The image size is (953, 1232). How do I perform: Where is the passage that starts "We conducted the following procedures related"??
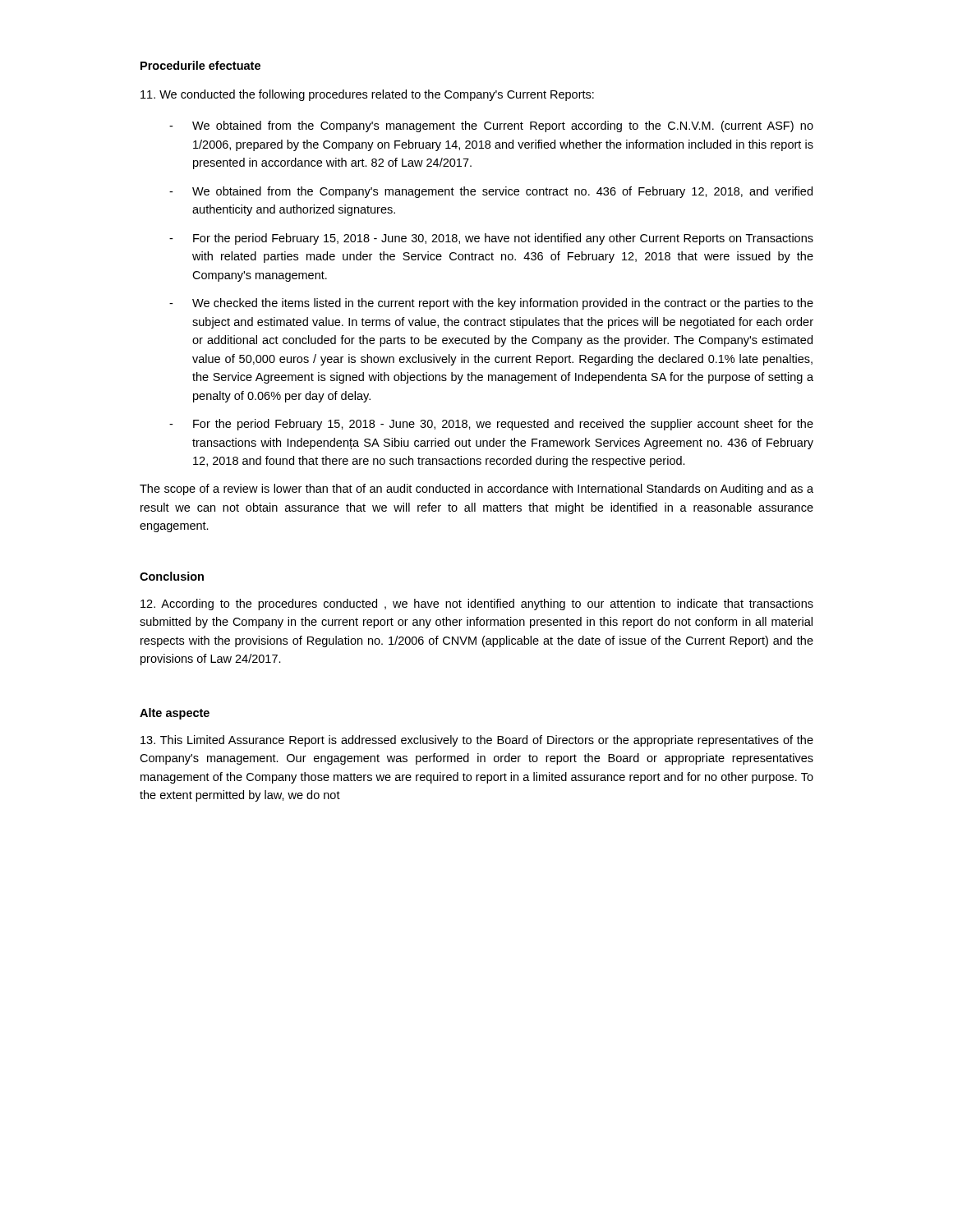coord(367,94)
